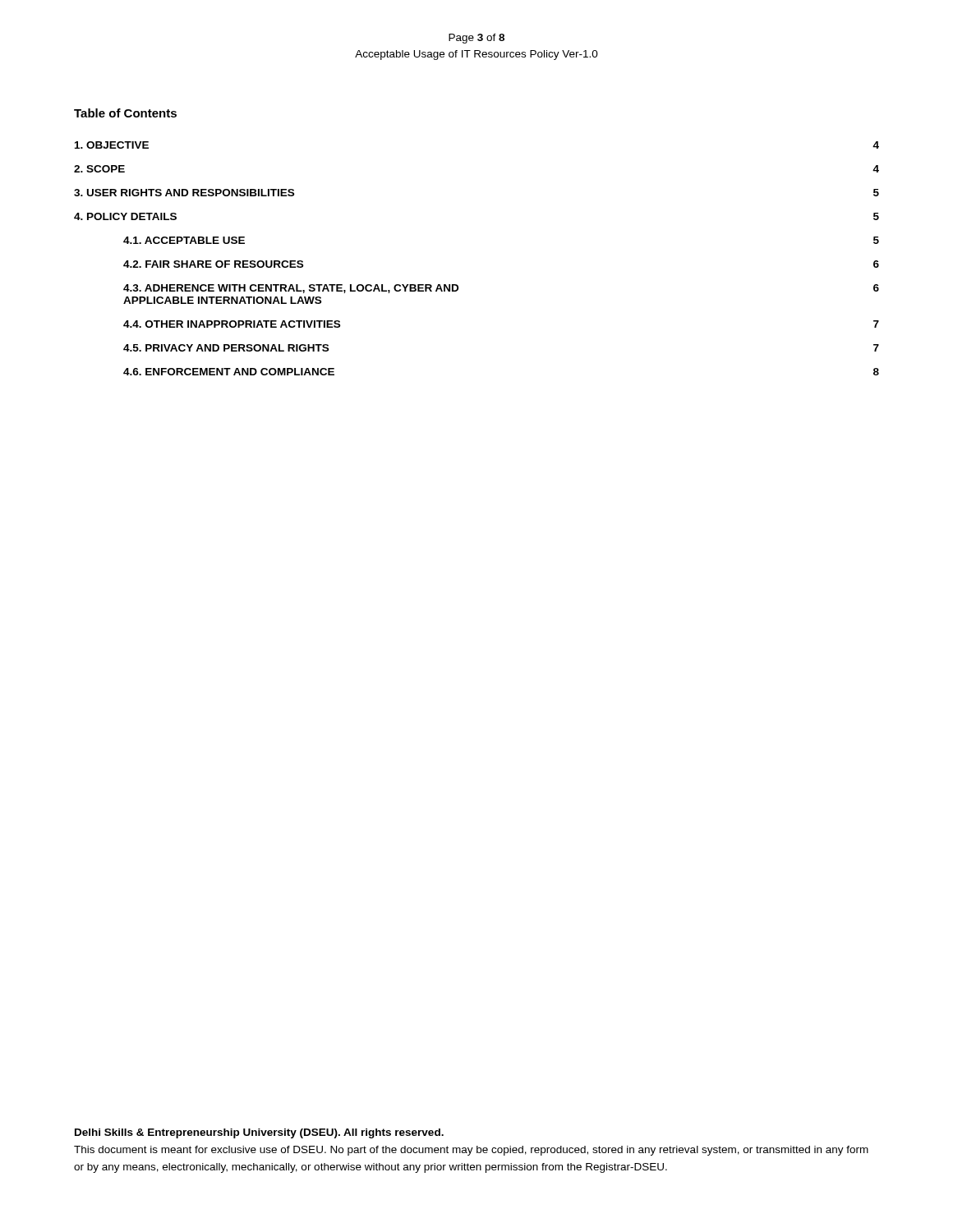Image resolution: width=953 pixels, height=1232 pixels.
Task: Point to the region starting "Delhi Skills &"
Action: tap(476, 1150)
